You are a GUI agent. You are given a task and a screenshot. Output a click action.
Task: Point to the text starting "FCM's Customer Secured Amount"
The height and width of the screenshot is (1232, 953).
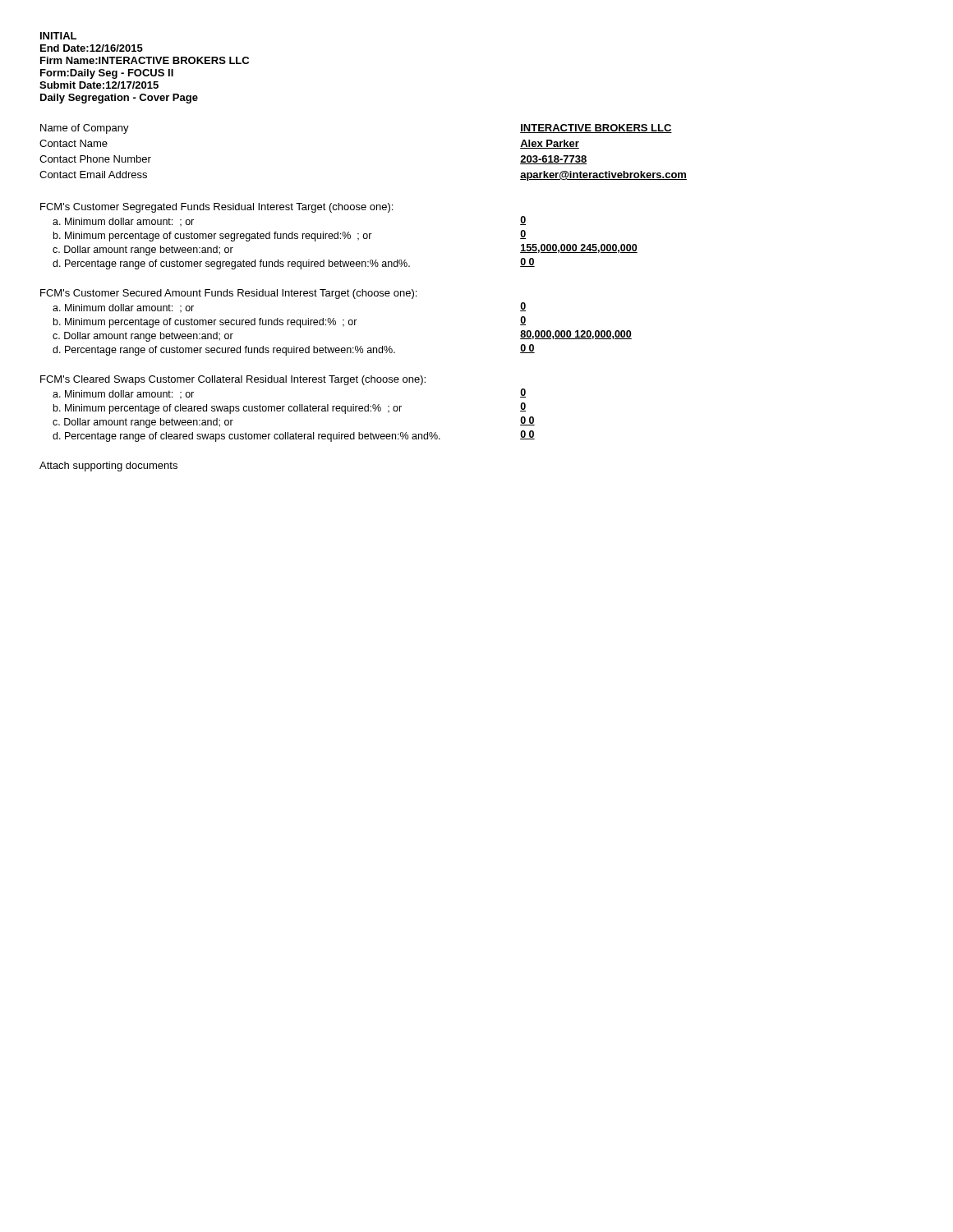[228, 294]
